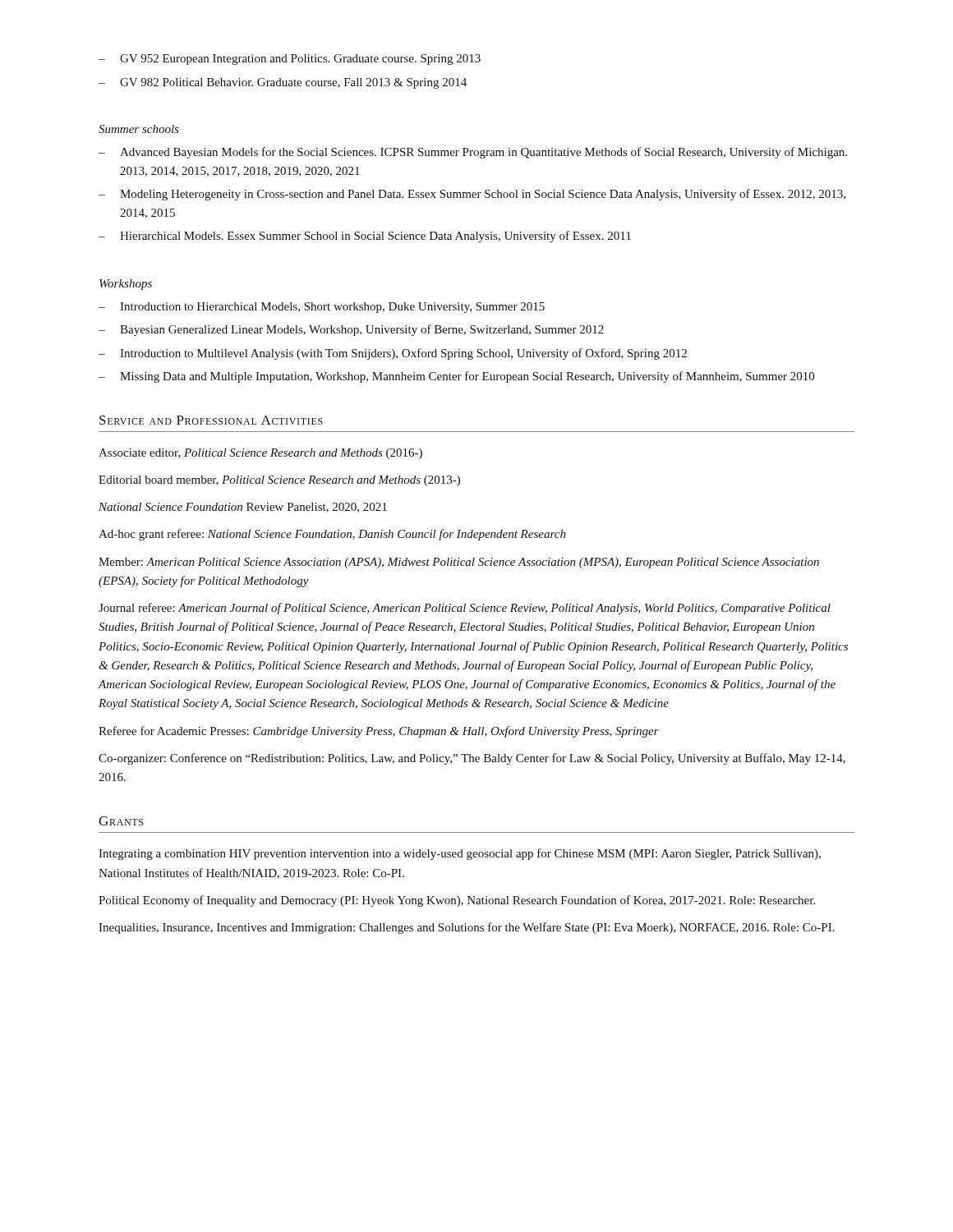The image size is (953, 1232).
Task: Navigate to the element starting "Journal referee: American Journal of Political Science,"
Action: pos(473,656)
